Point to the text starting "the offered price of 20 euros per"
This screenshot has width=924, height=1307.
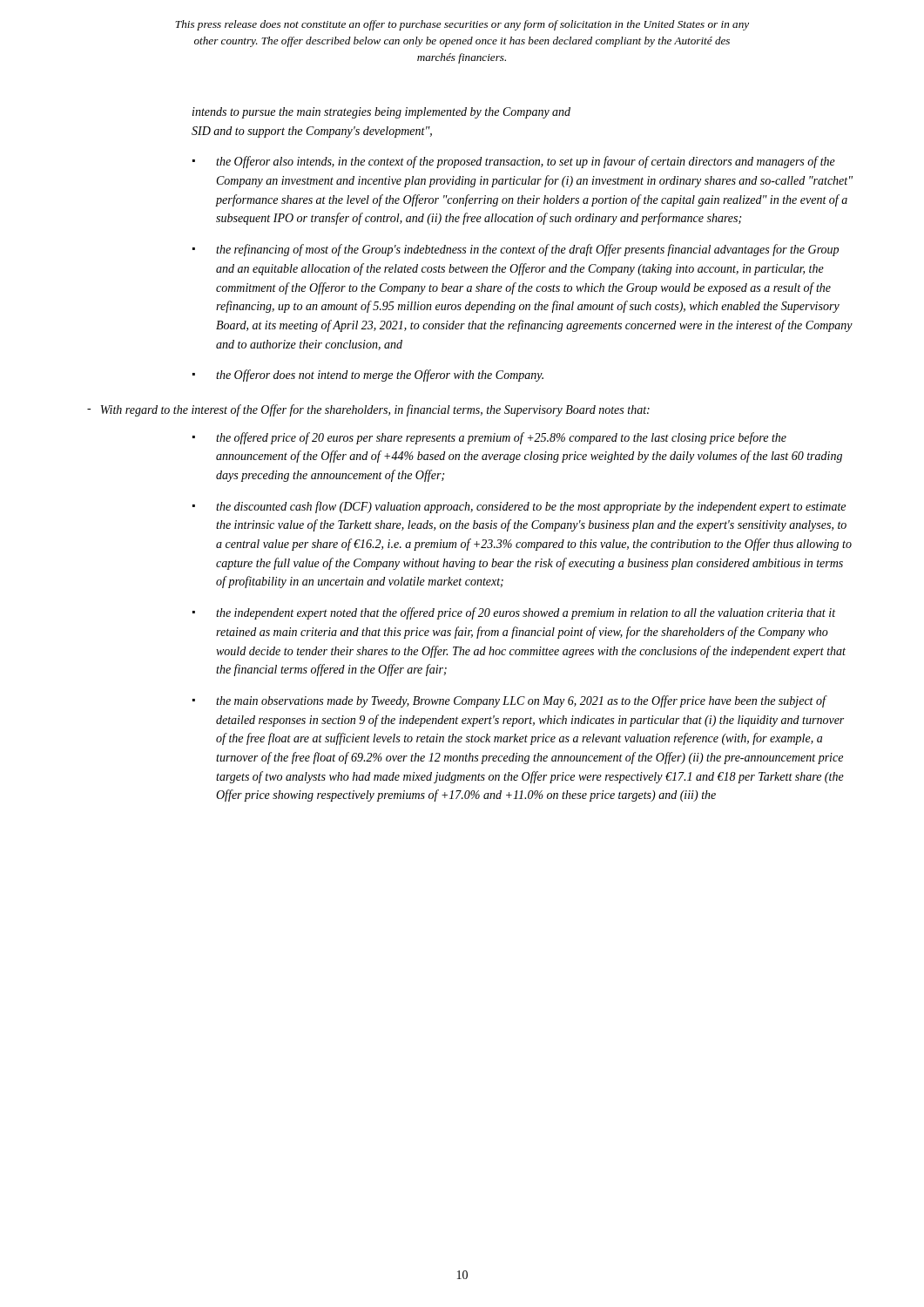[x=529, y=456]
